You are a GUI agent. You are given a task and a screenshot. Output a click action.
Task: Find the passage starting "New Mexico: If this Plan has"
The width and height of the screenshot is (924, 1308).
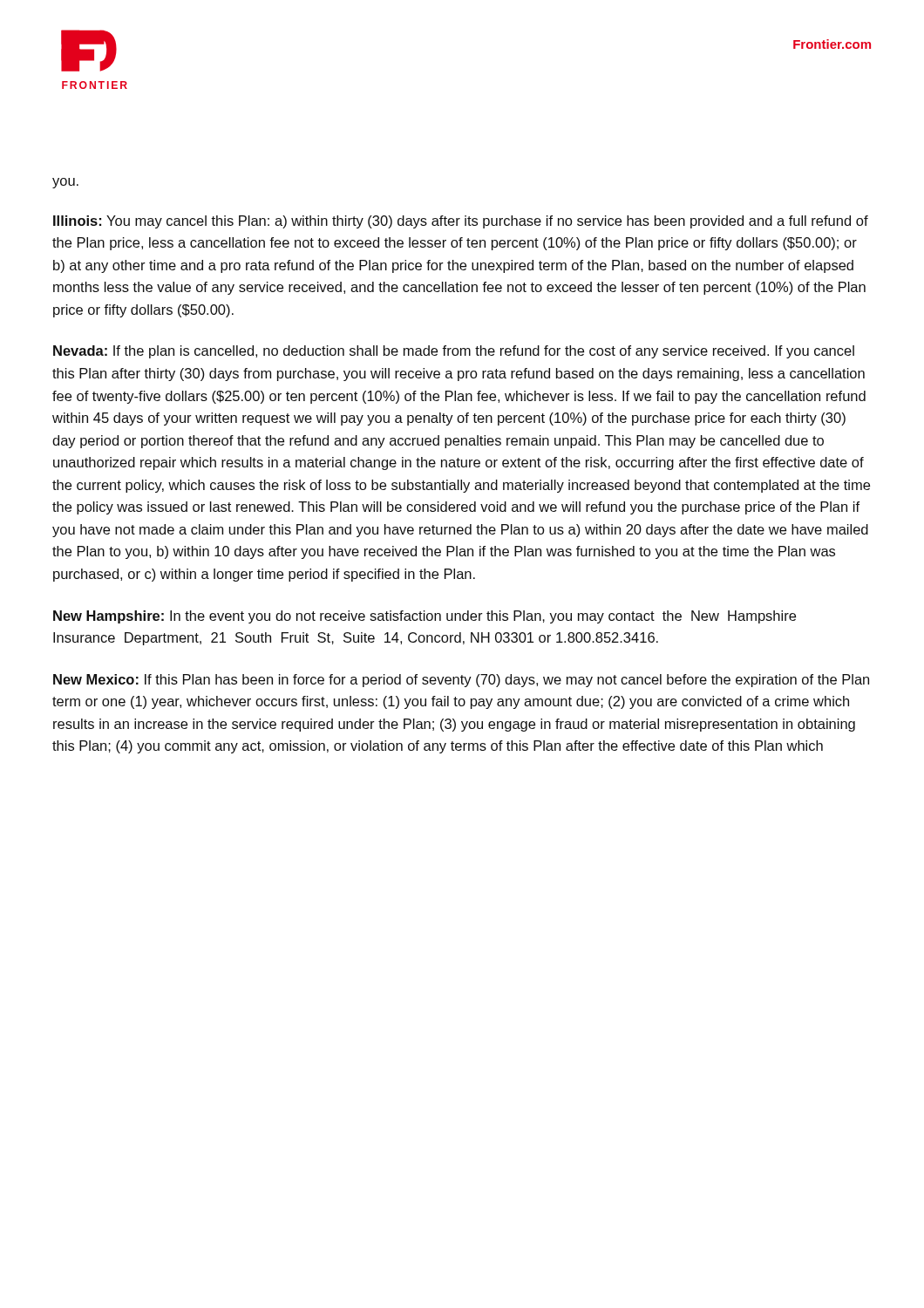coord(461,712)
